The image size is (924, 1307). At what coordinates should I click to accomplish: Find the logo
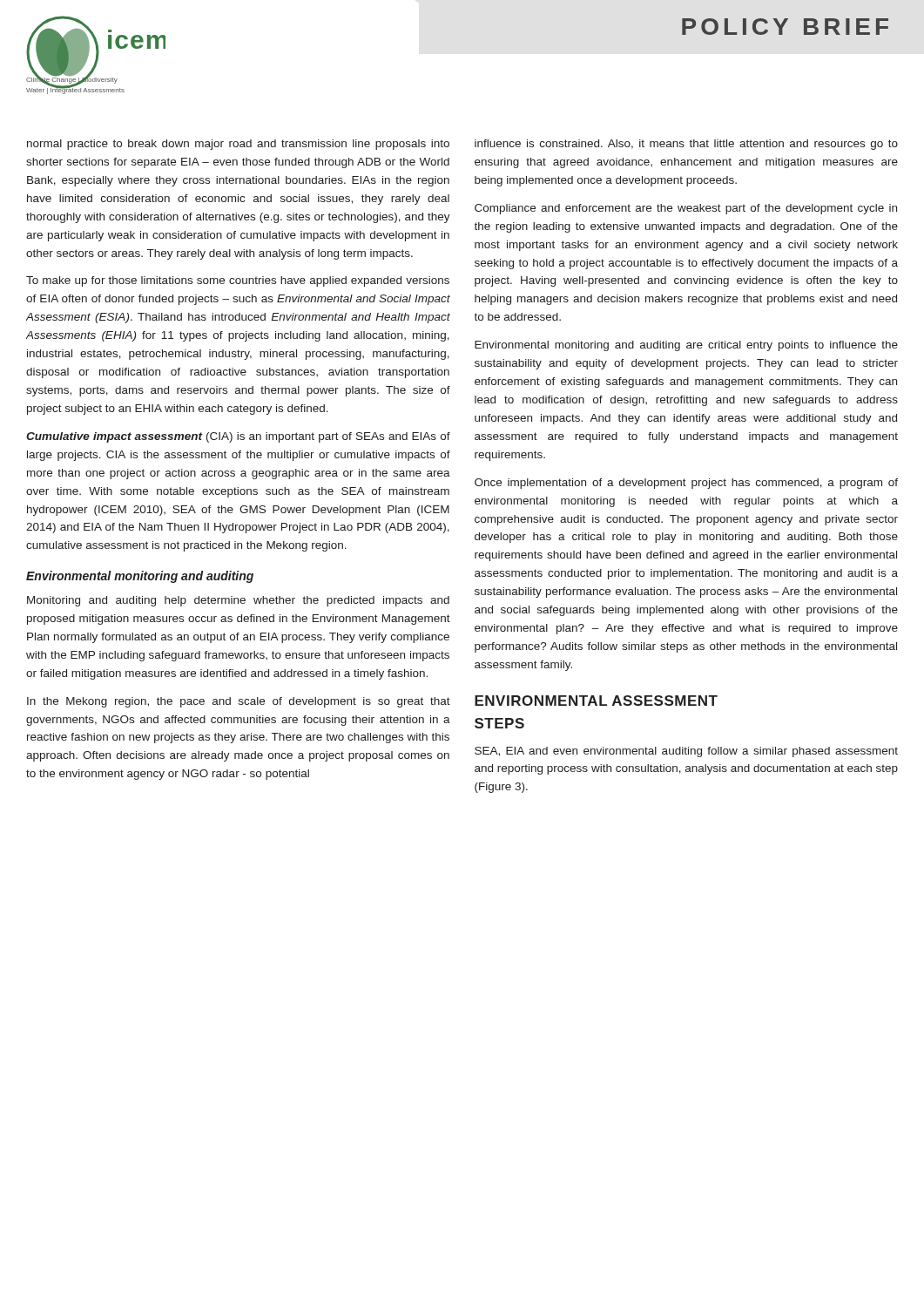[x=96, y=57]
